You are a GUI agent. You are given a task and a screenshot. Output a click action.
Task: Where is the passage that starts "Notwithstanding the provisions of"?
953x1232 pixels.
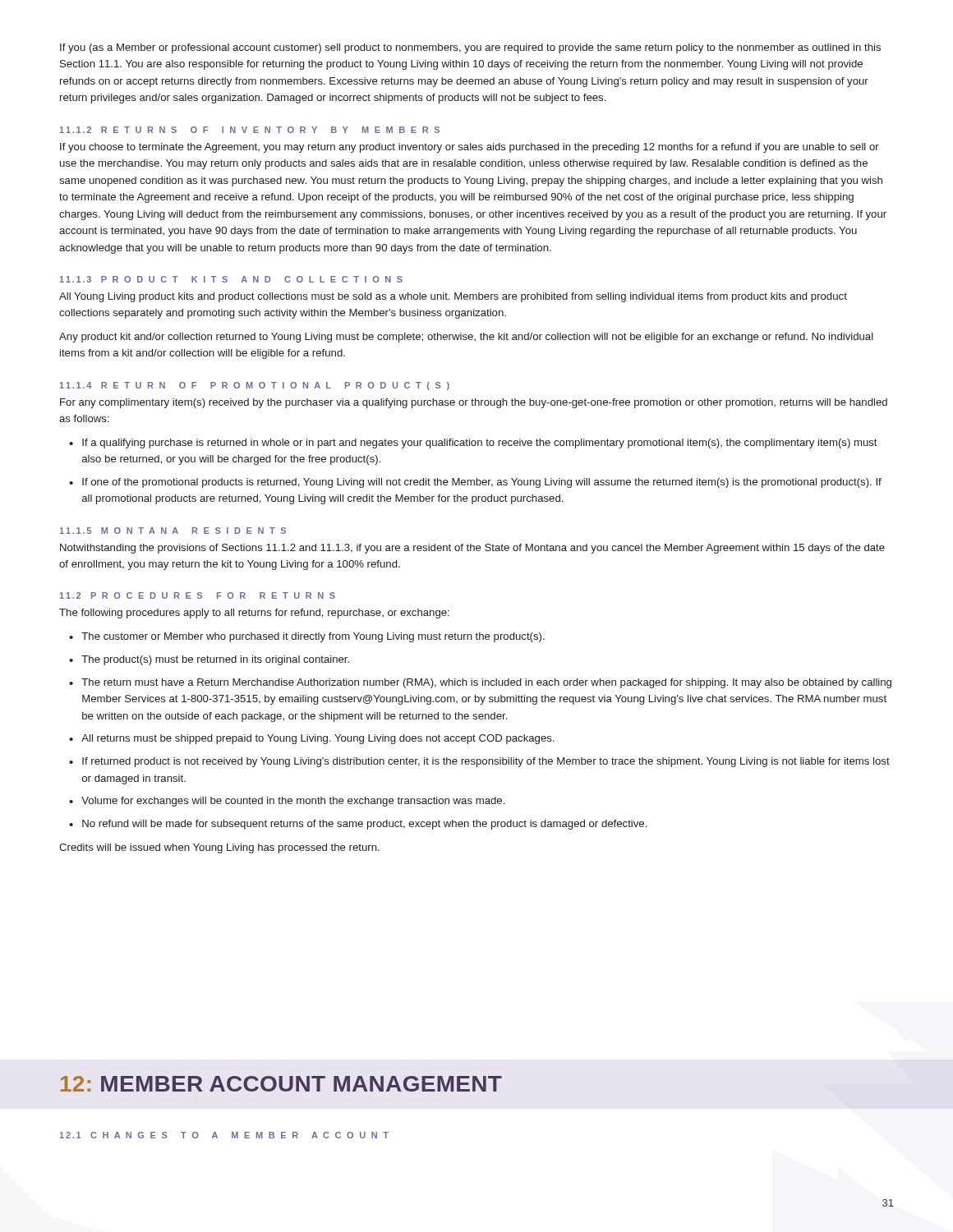[x=472, y=555]
